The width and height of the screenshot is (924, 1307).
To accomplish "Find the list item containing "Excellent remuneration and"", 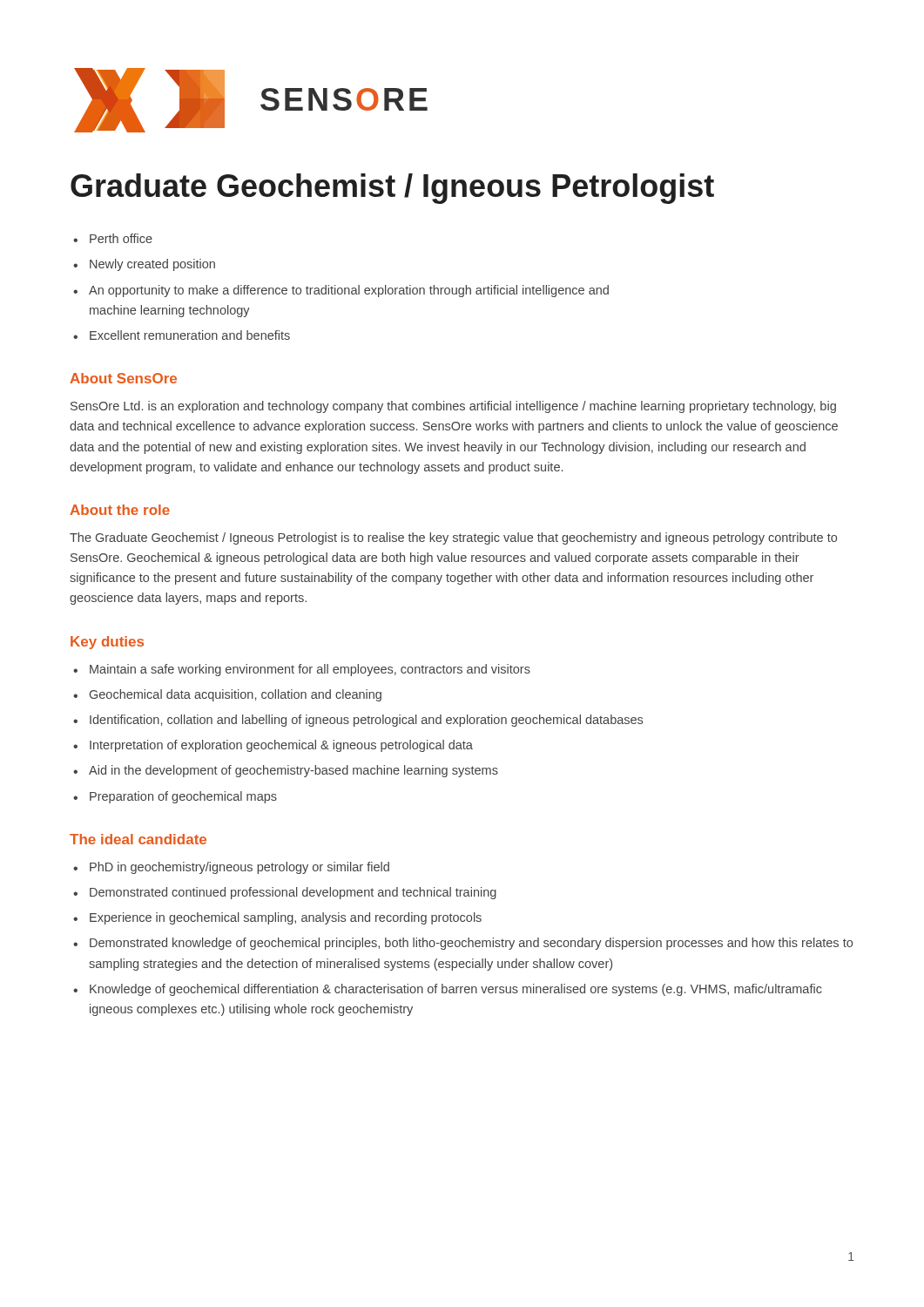I will (x=190, y=335).
